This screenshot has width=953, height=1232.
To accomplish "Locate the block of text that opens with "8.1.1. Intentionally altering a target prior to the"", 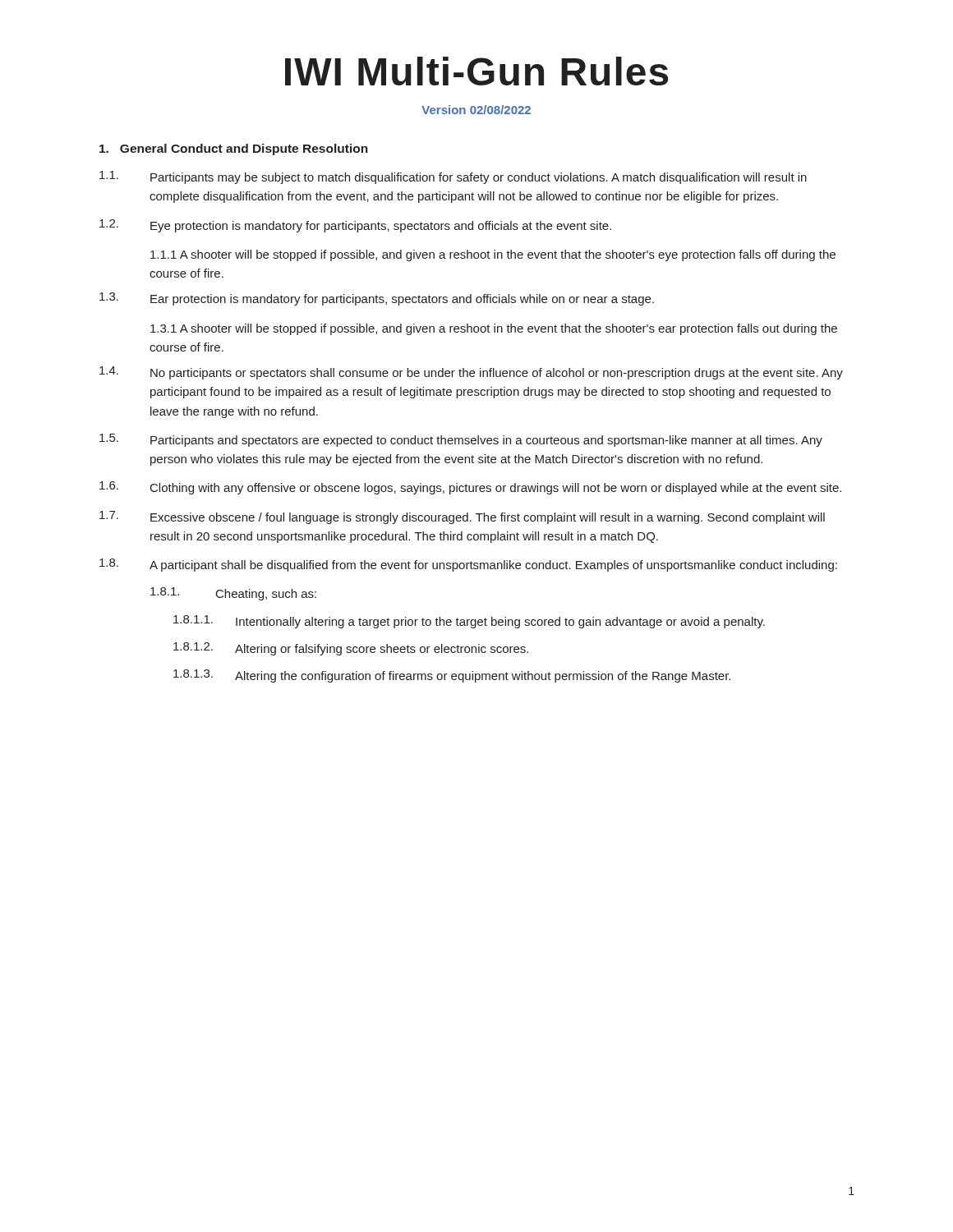I will 513,621.
